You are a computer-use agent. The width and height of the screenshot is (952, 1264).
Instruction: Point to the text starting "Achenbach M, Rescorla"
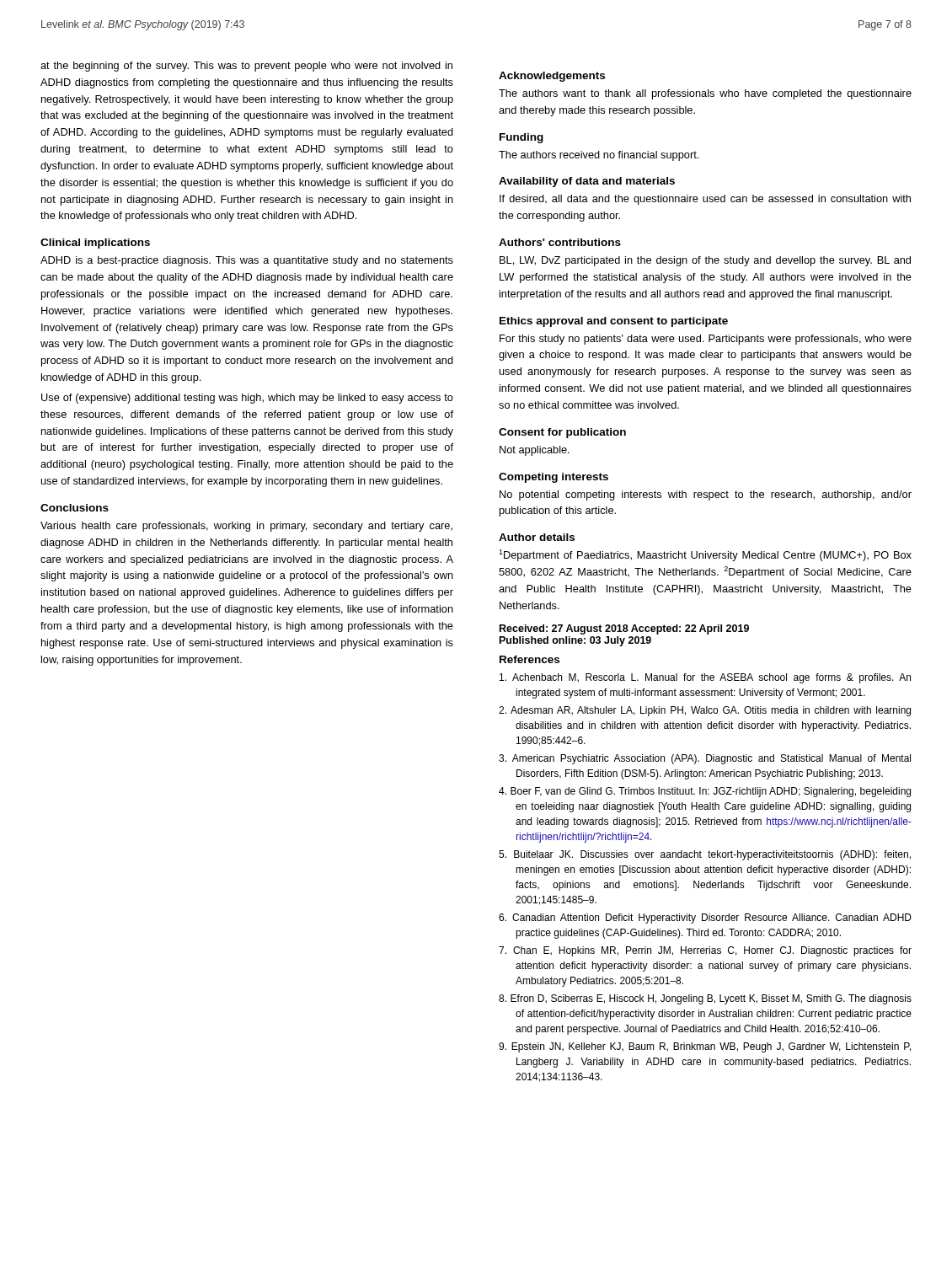tap(705, 685)
